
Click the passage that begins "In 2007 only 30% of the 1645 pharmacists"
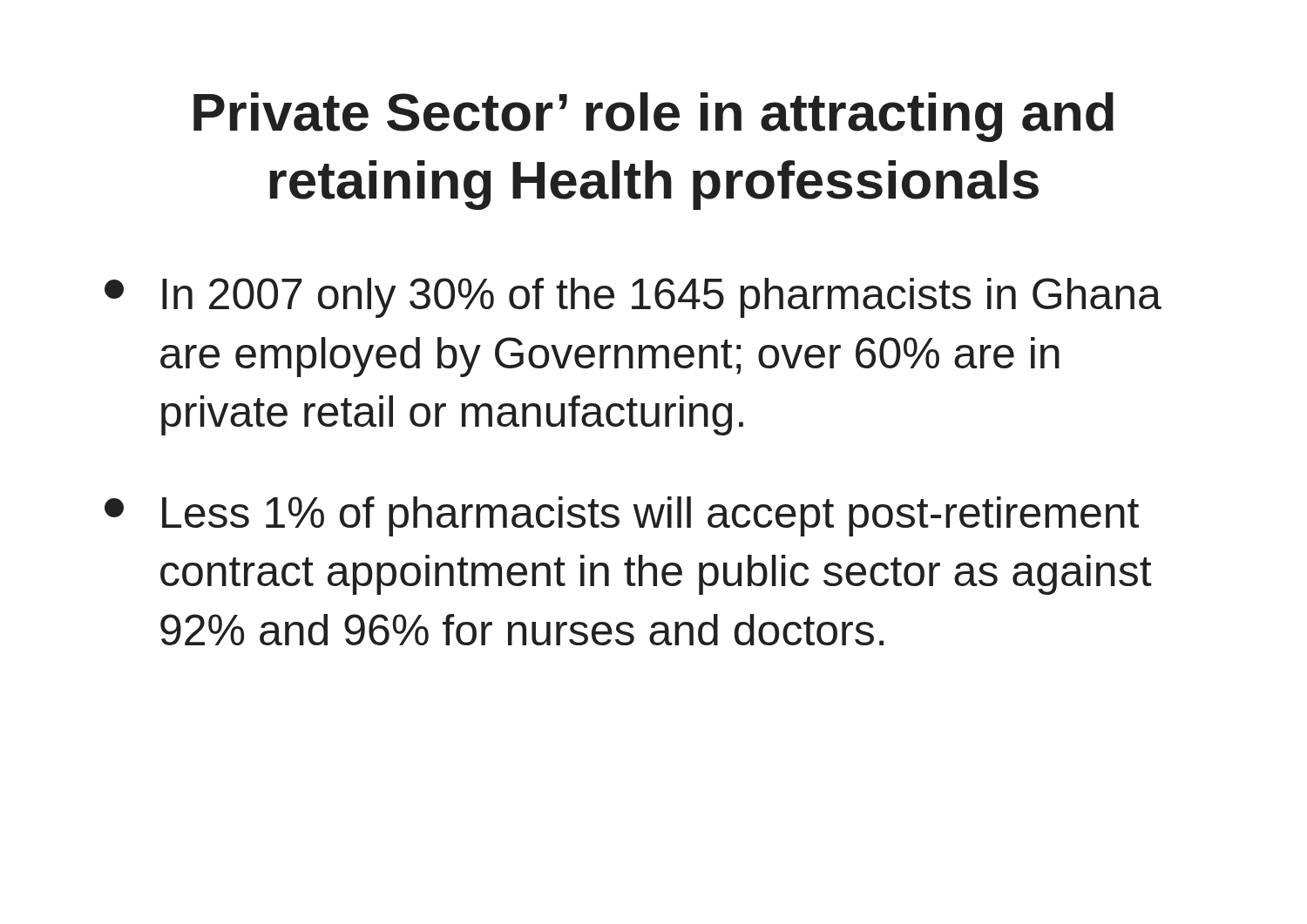[654, 354]
